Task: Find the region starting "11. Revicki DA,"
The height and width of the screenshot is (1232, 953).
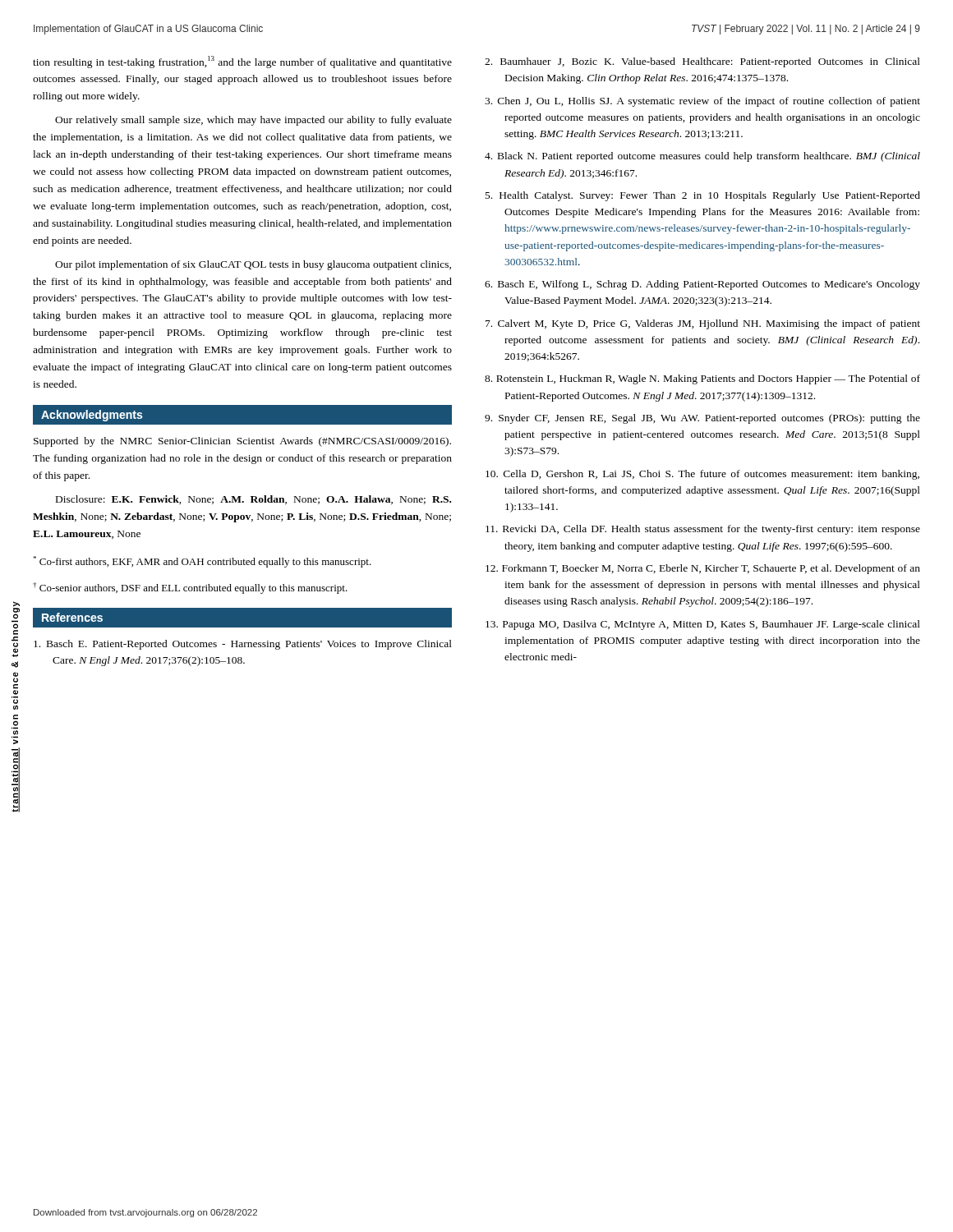Action: tap(702, 537)
